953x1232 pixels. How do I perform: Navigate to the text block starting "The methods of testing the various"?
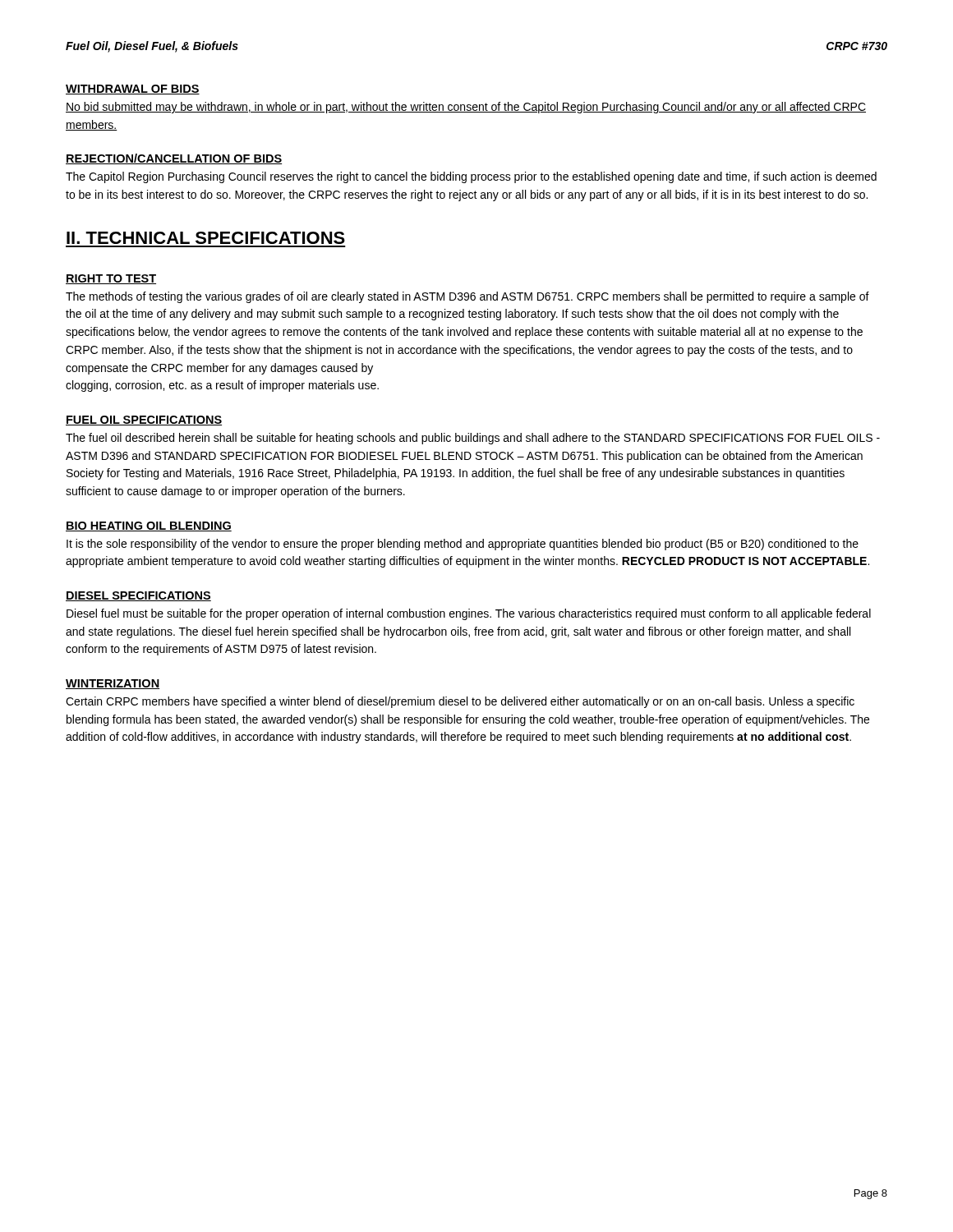(476, 342)
